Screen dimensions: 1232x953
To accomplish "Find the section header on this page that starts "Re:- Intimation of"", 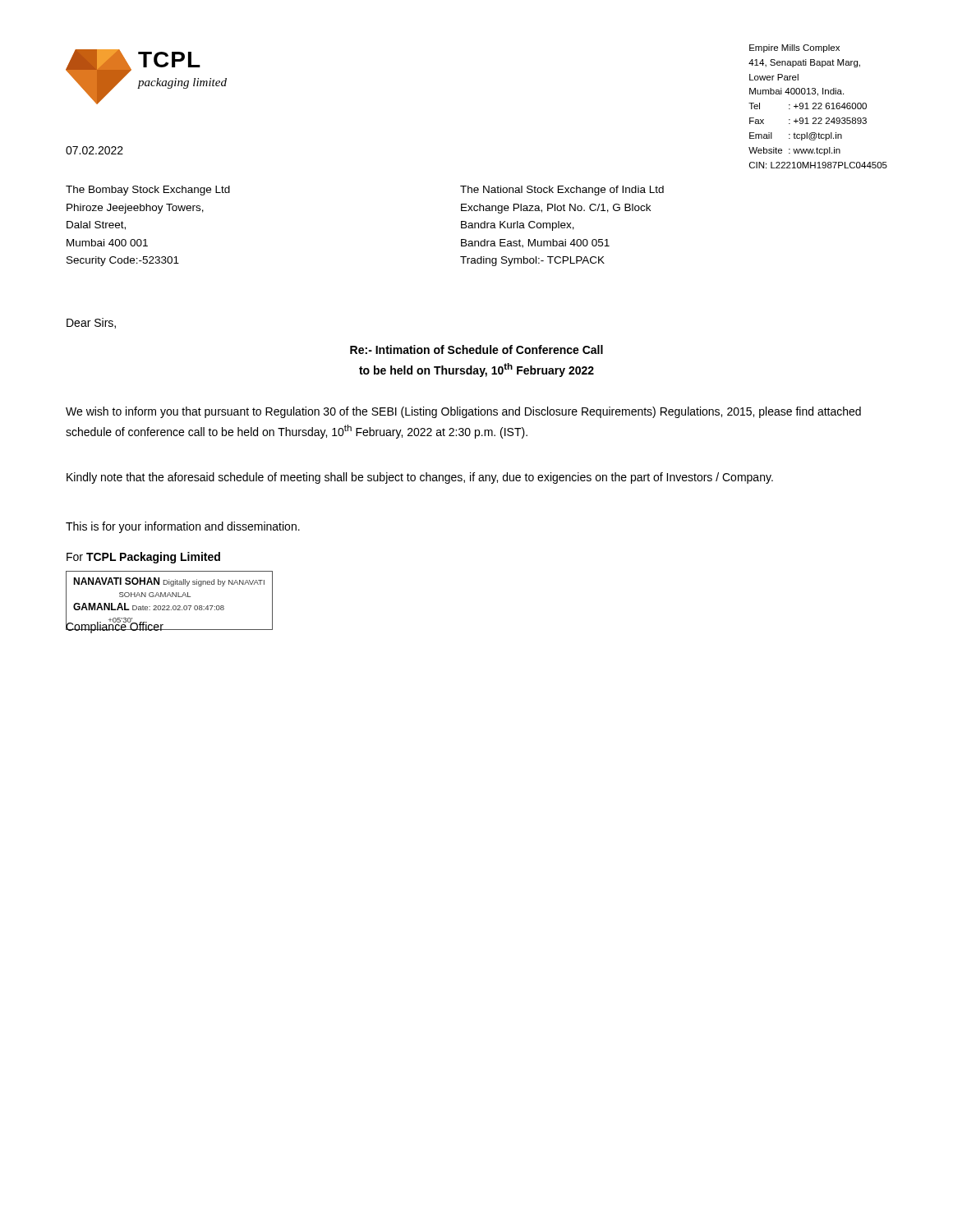I will coord(476,360).
